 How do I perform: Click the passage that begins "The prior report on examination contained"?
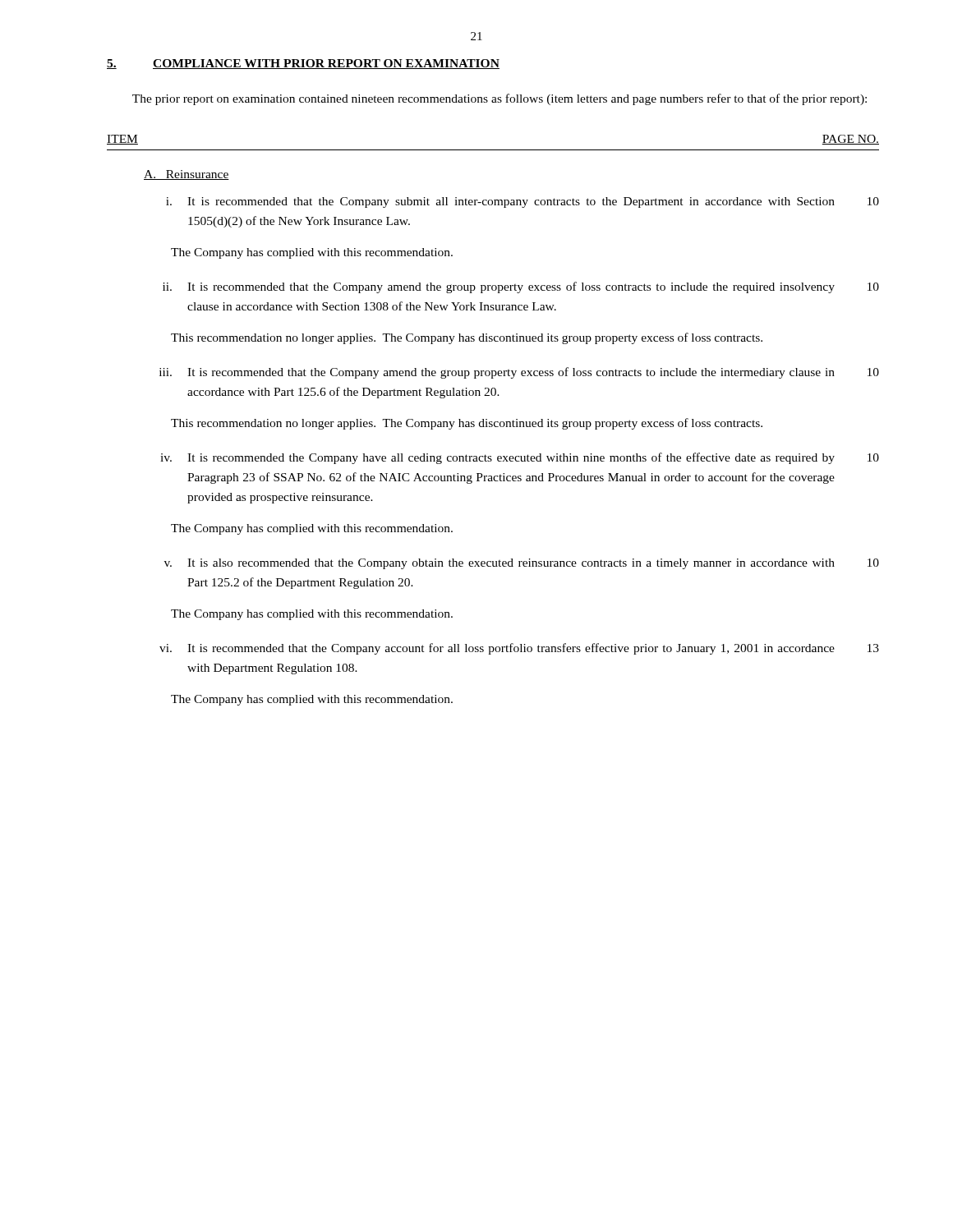tap(487, 98)
